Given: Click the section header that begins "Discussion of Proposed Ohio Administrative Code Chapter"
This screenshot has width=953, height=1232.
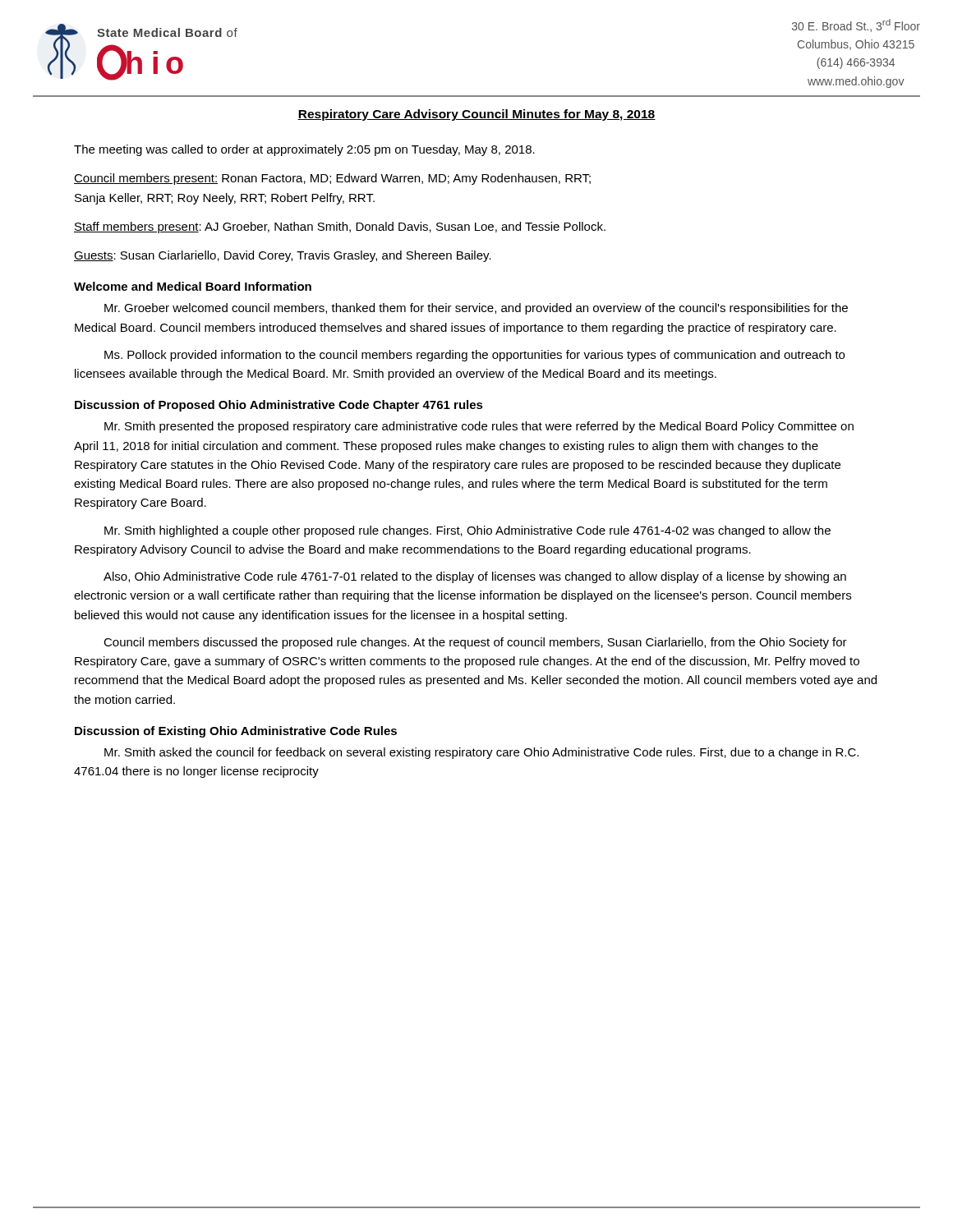Looking at the screenshot, I should point(278,405).
